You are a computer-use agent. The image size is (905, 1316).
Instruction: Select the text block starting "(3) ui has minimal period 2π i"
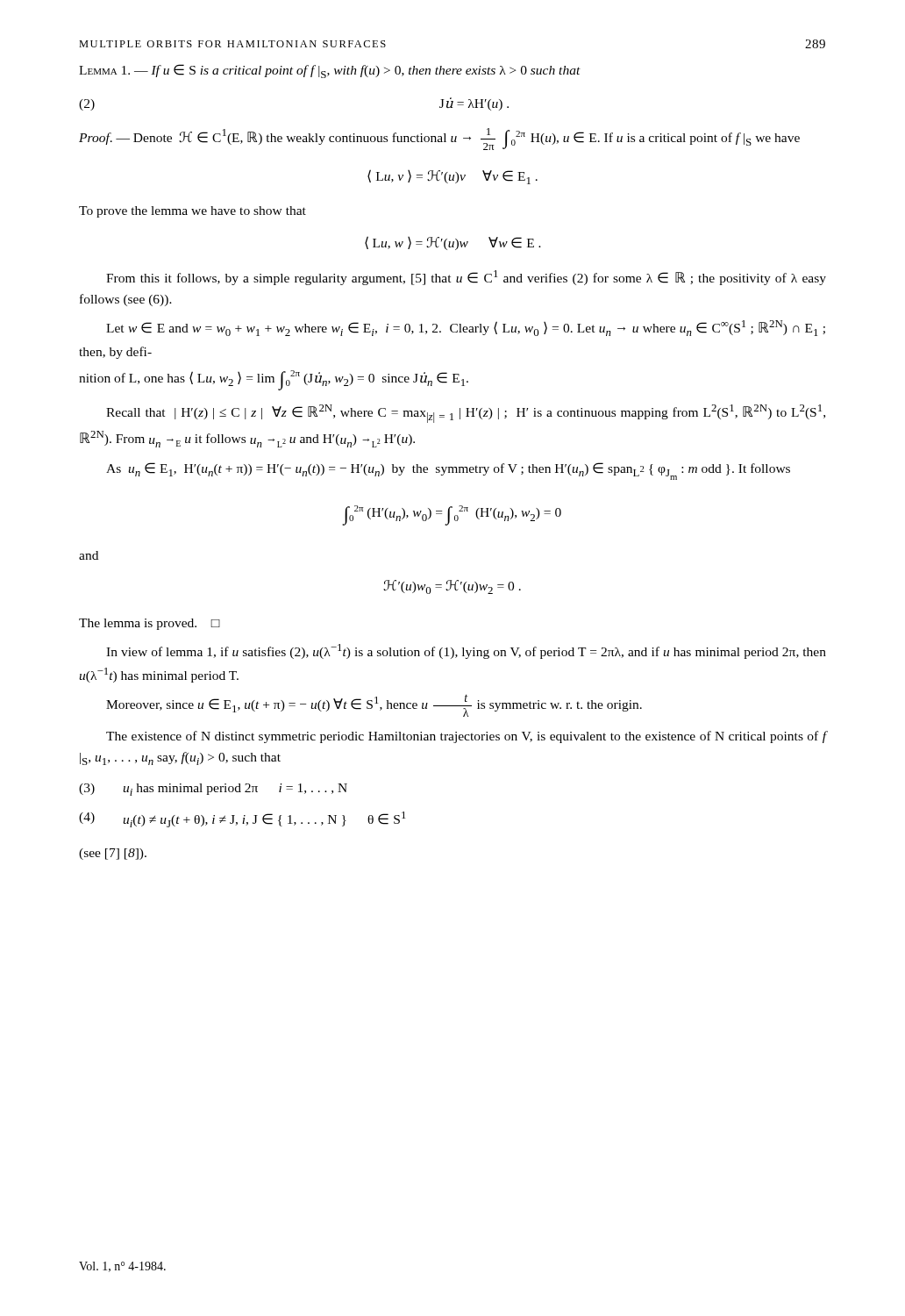213,790
